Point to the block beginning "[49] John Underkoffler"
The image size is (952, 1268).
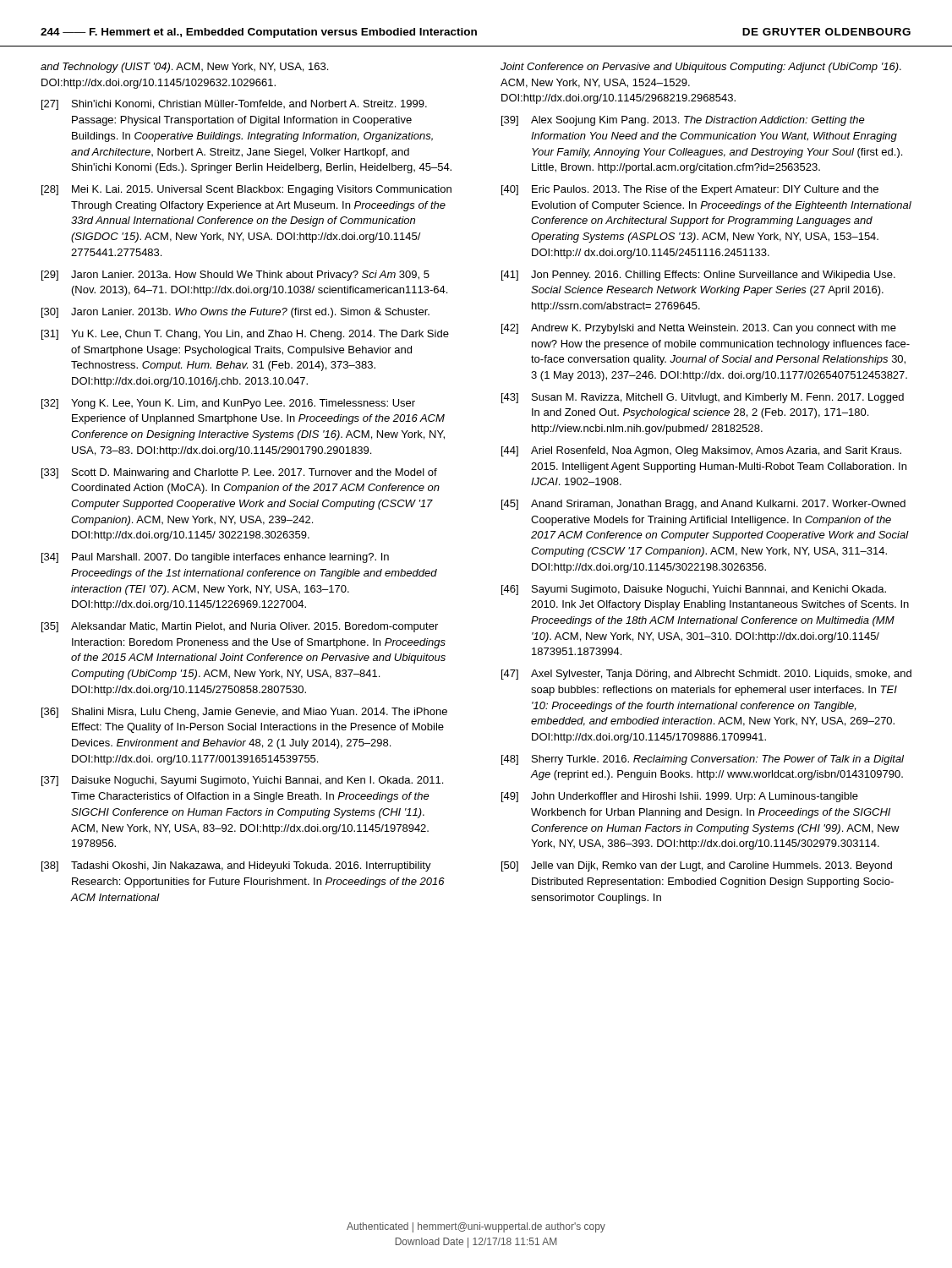[707, 820]
